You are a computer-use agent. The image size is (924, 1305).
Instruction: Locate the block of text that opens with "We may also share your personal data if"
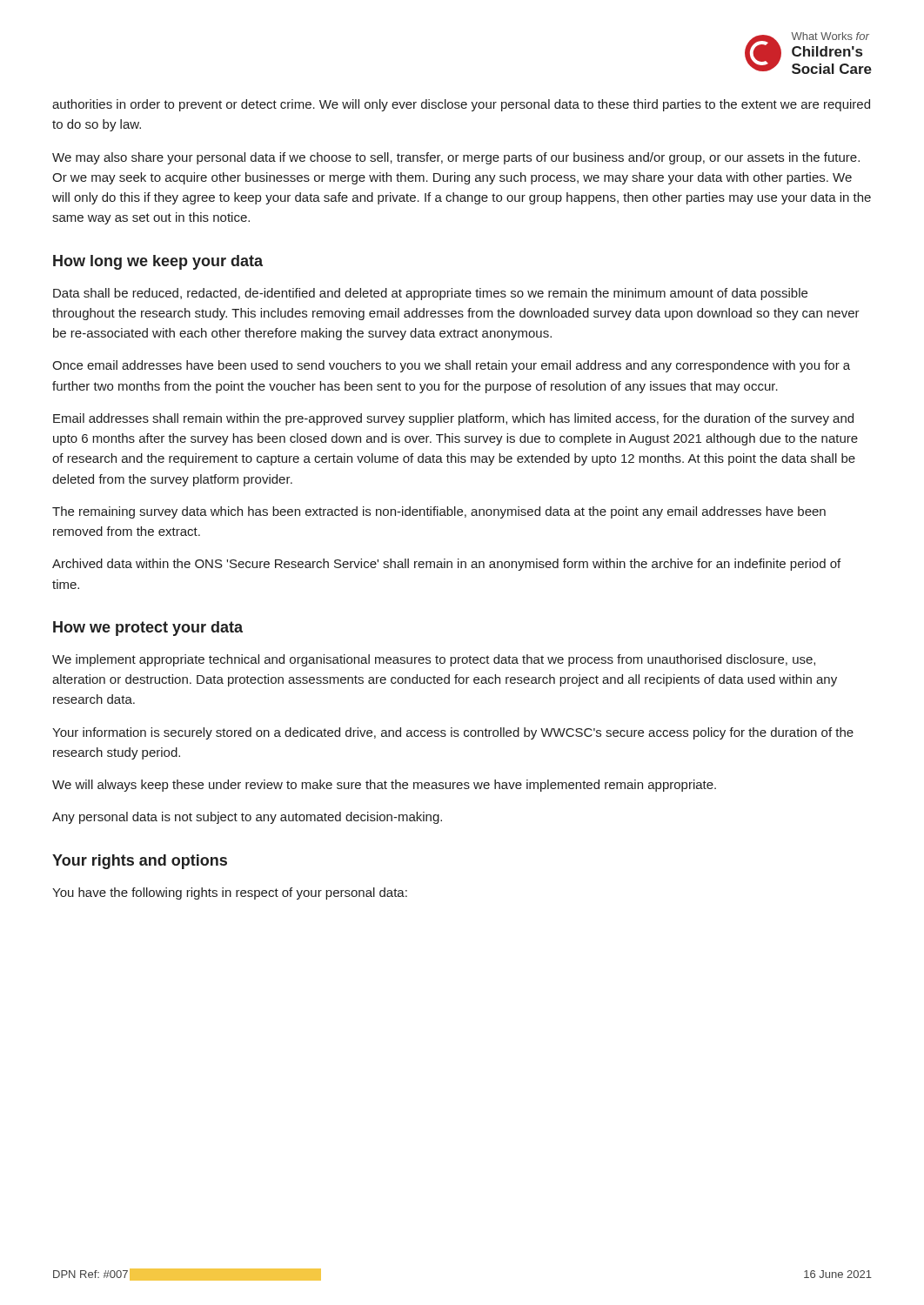point(462,187)
